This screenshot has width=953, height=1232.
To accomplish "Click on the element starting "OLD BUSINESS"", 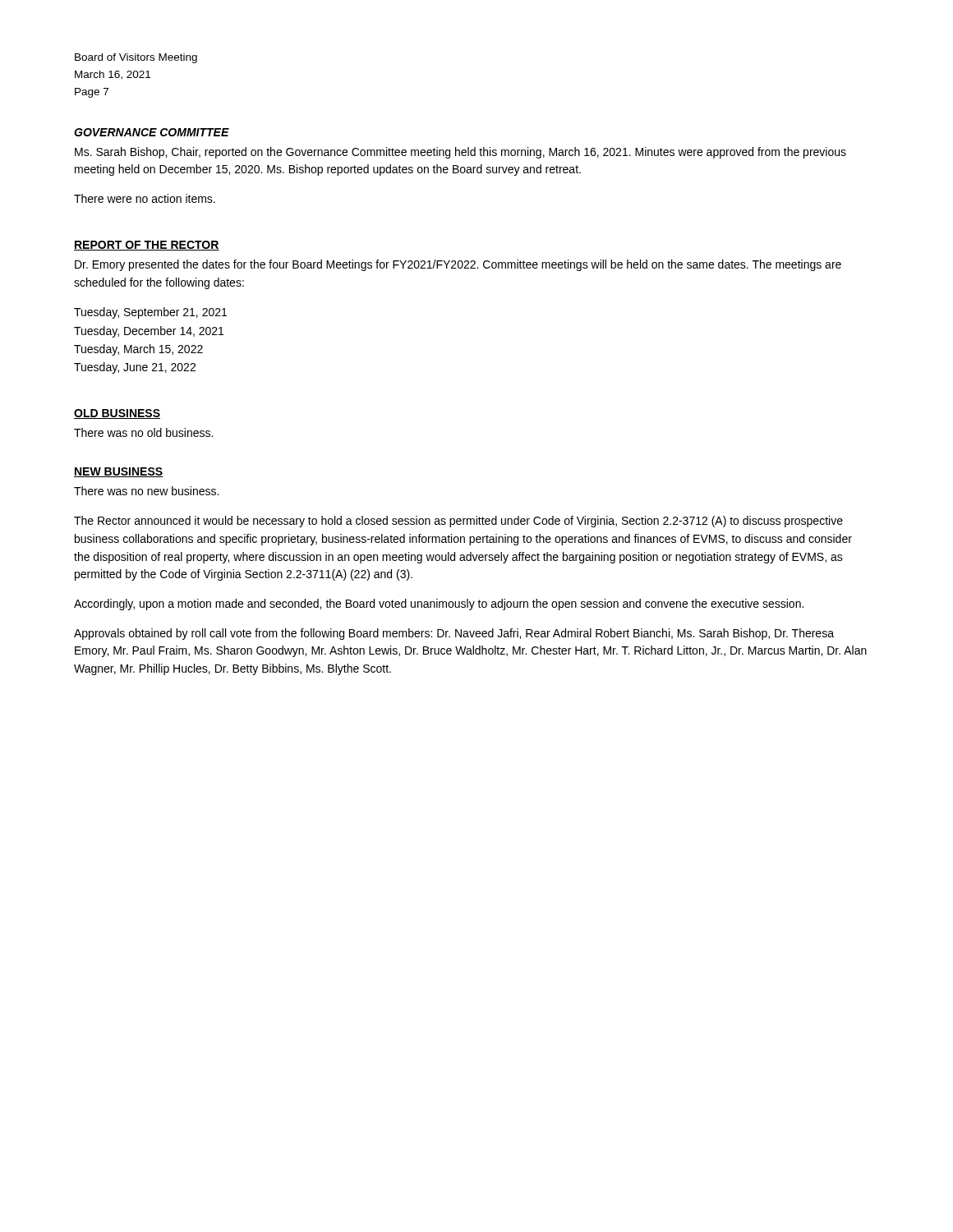I will (117, 413).
